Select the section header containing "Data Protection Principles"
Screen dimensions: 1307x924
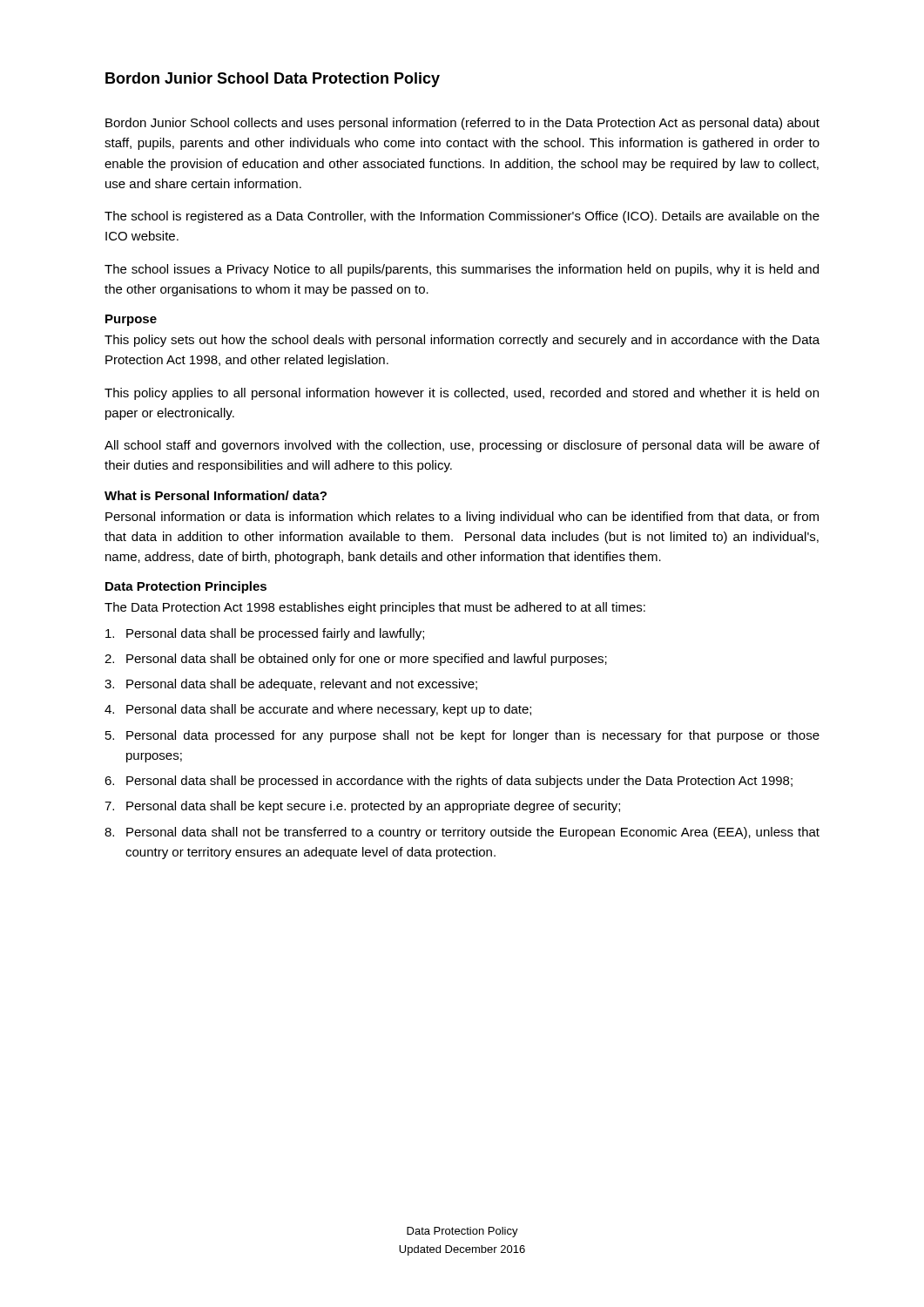pos(186,586)
